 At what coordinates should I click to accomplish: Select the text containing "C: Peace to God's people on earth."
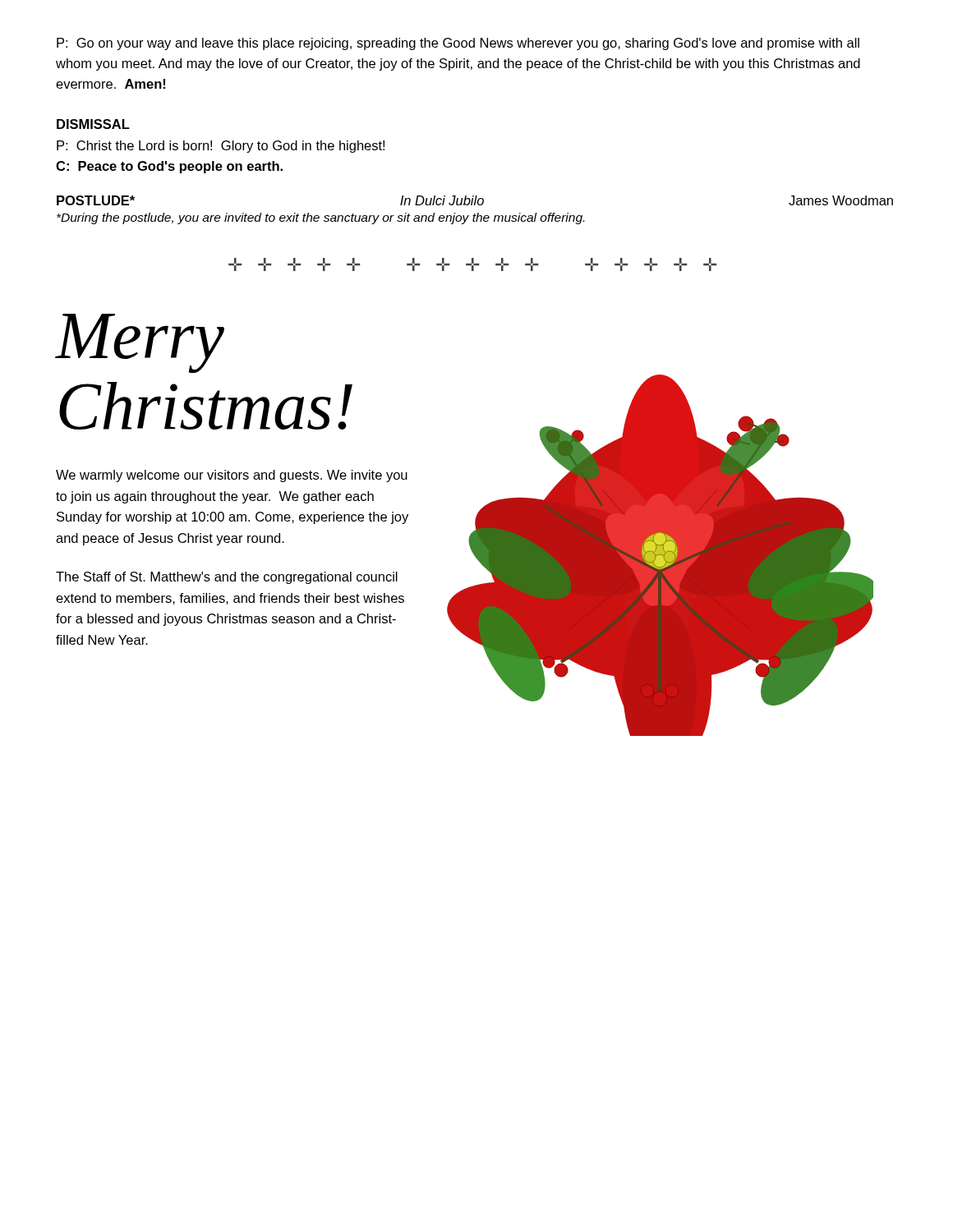point(170,166)
